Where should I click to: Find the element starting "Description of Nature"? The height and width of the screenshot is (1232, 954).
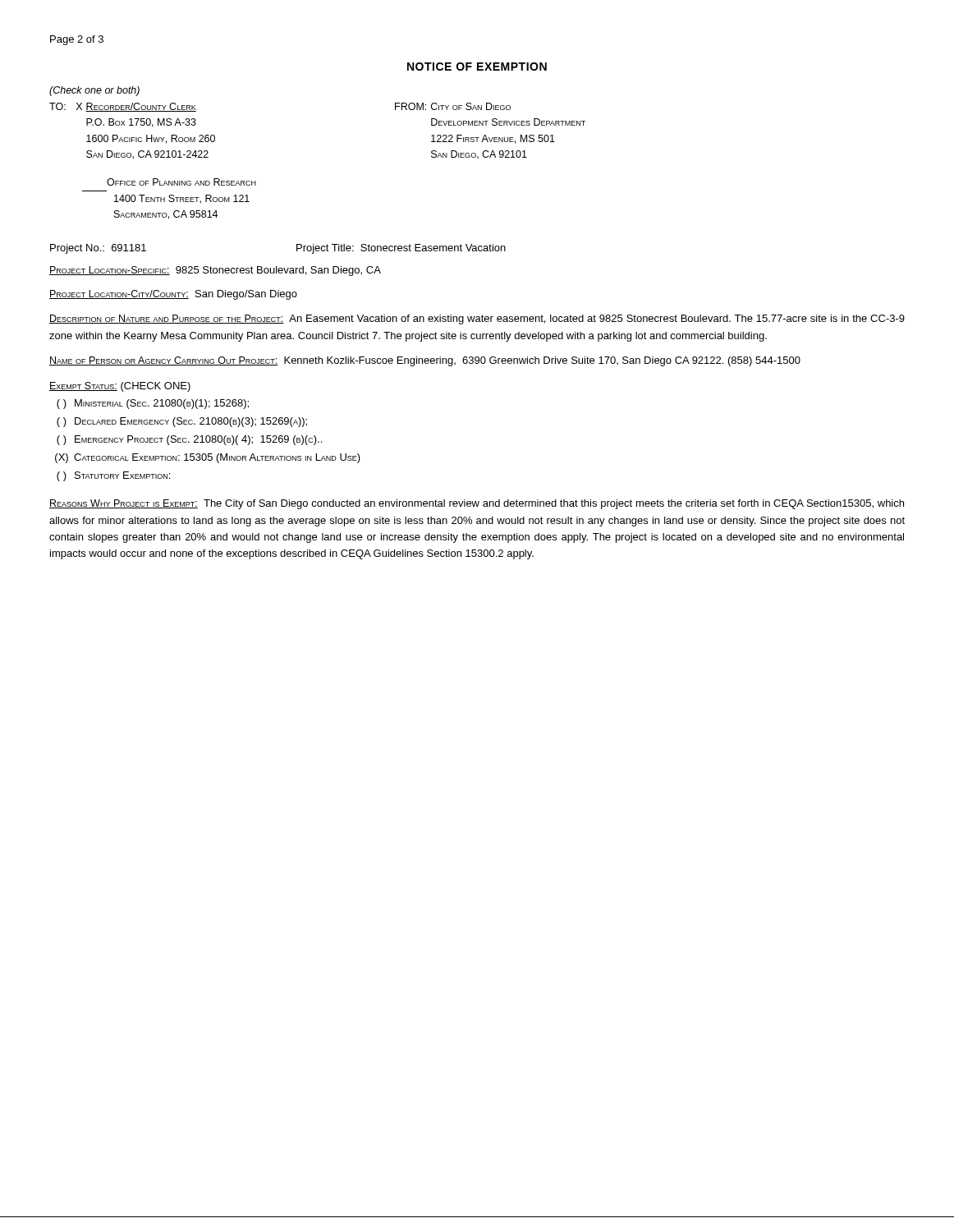[477, 327]
